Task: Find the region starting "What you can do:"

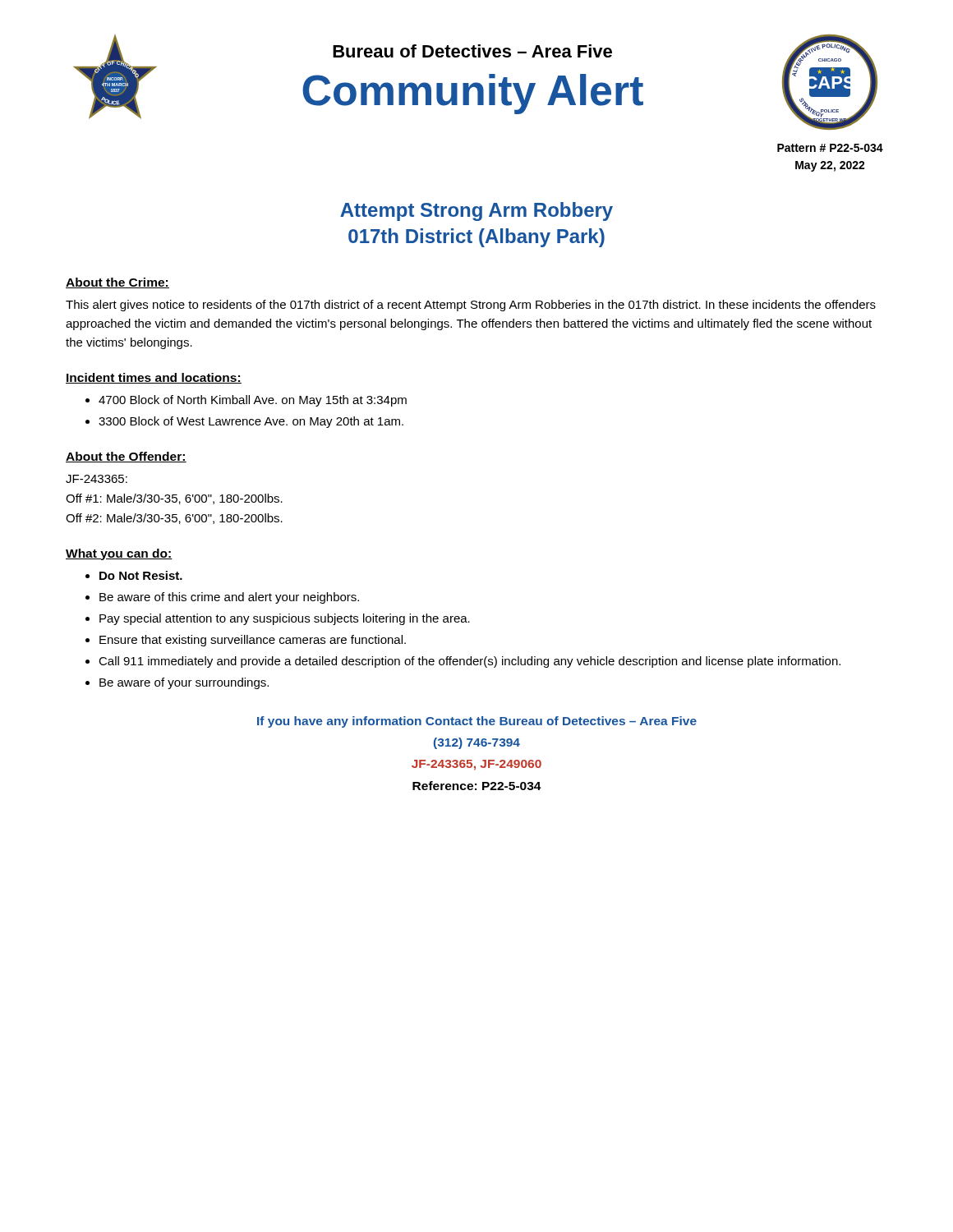Action: [x=119, y=553]
